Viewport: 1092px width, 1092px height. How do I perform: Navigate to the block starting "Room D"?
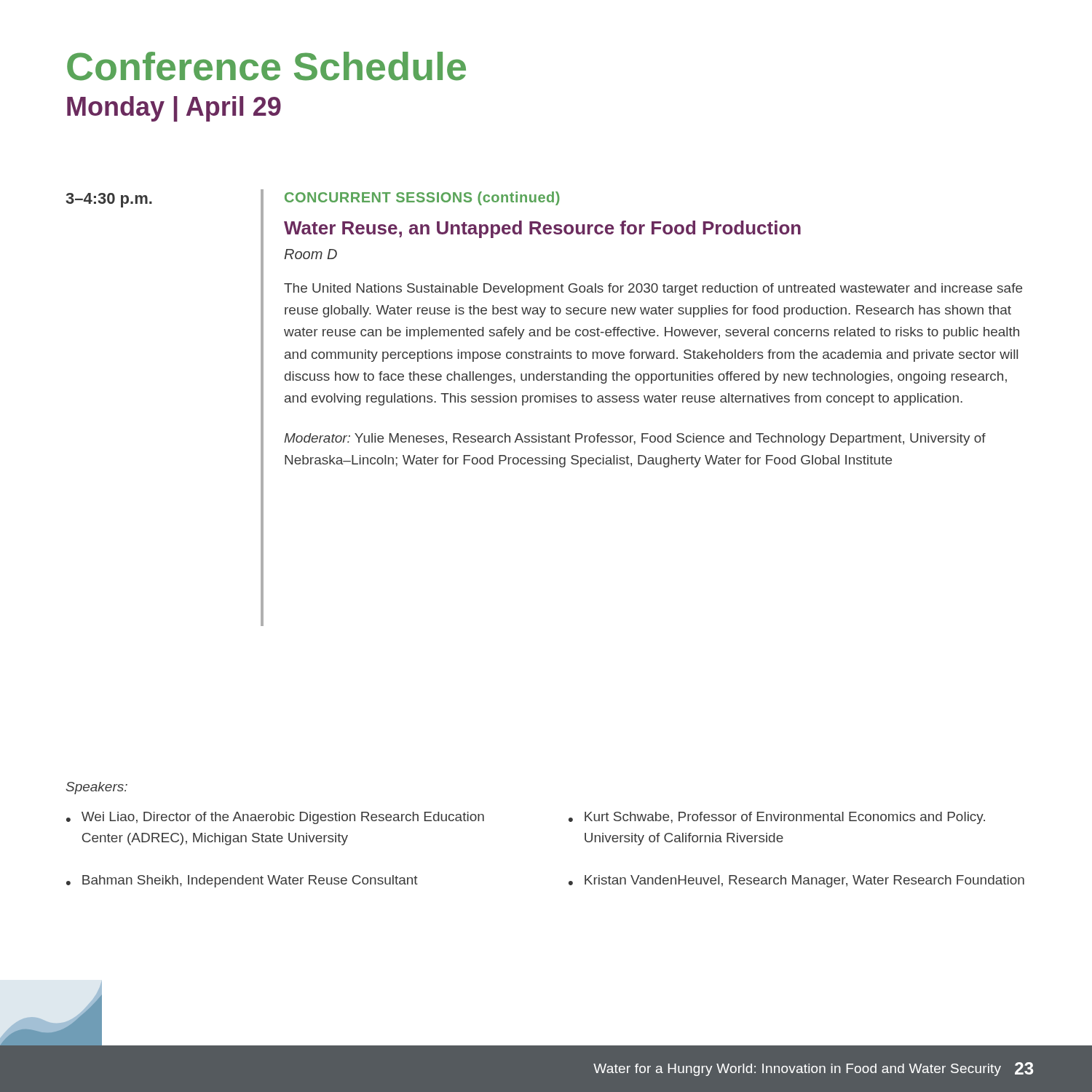311,254
